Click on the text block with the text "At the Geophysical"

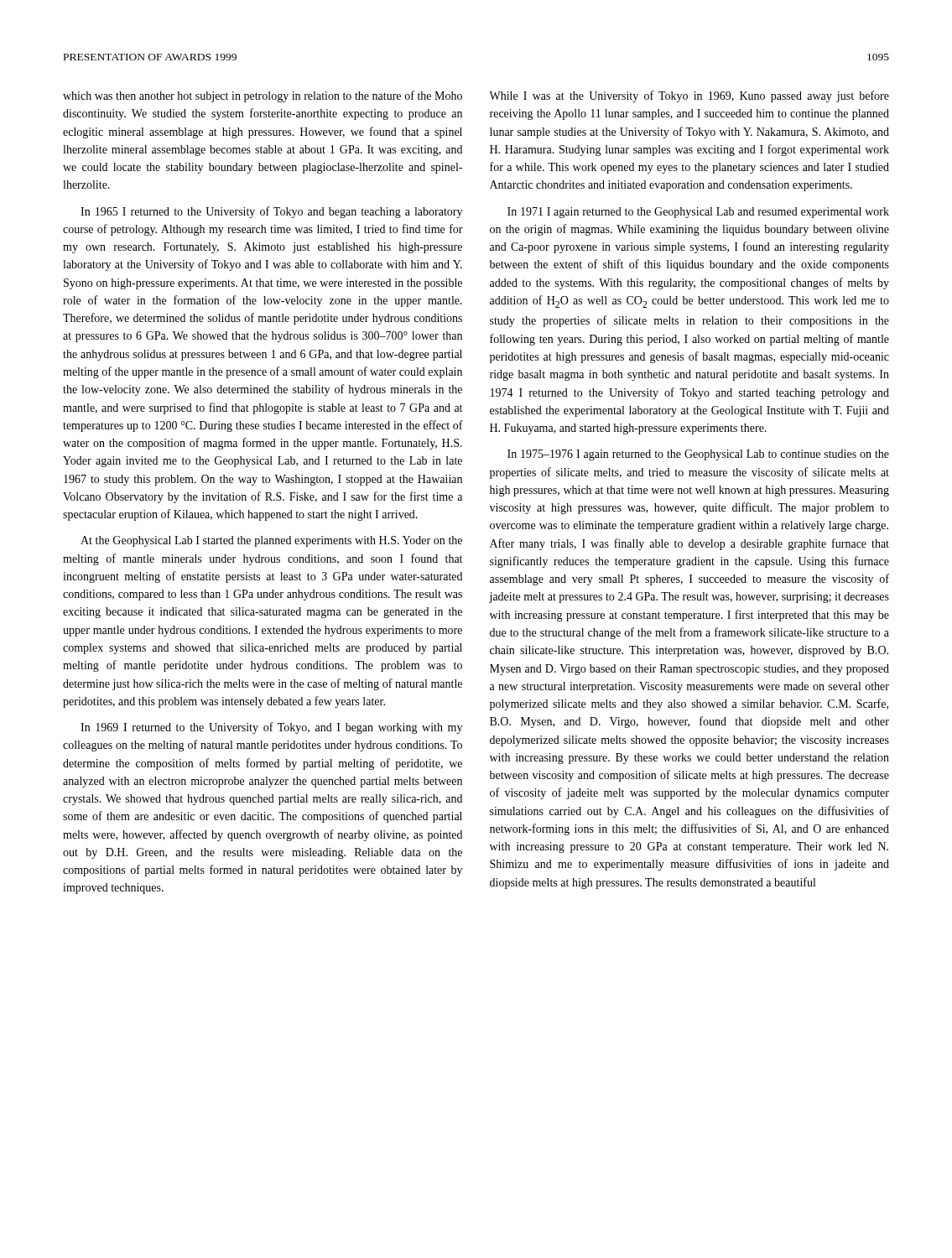tap(263, 621)
